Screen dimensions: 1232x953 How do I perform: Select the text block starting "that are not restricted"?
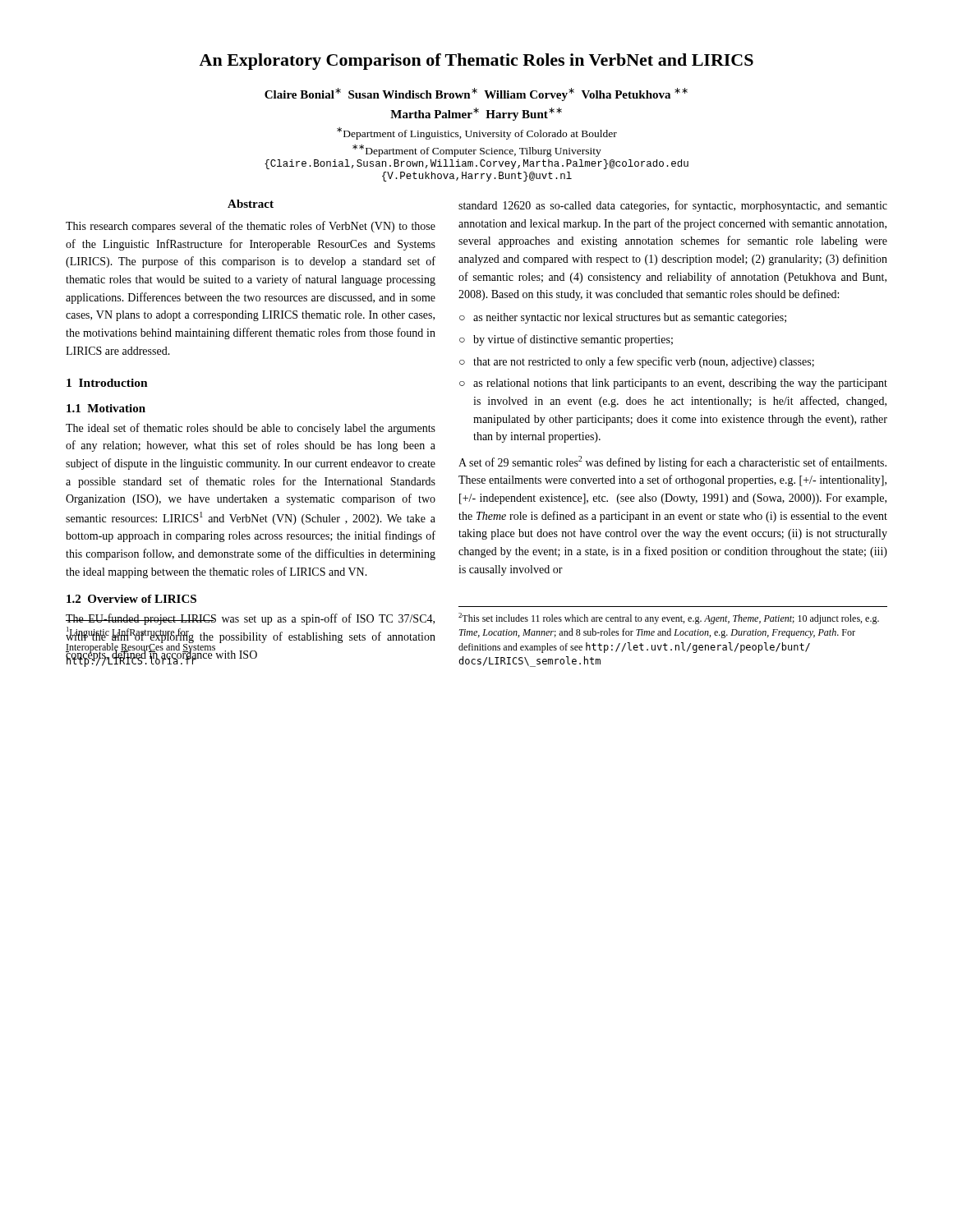point(644,361)
